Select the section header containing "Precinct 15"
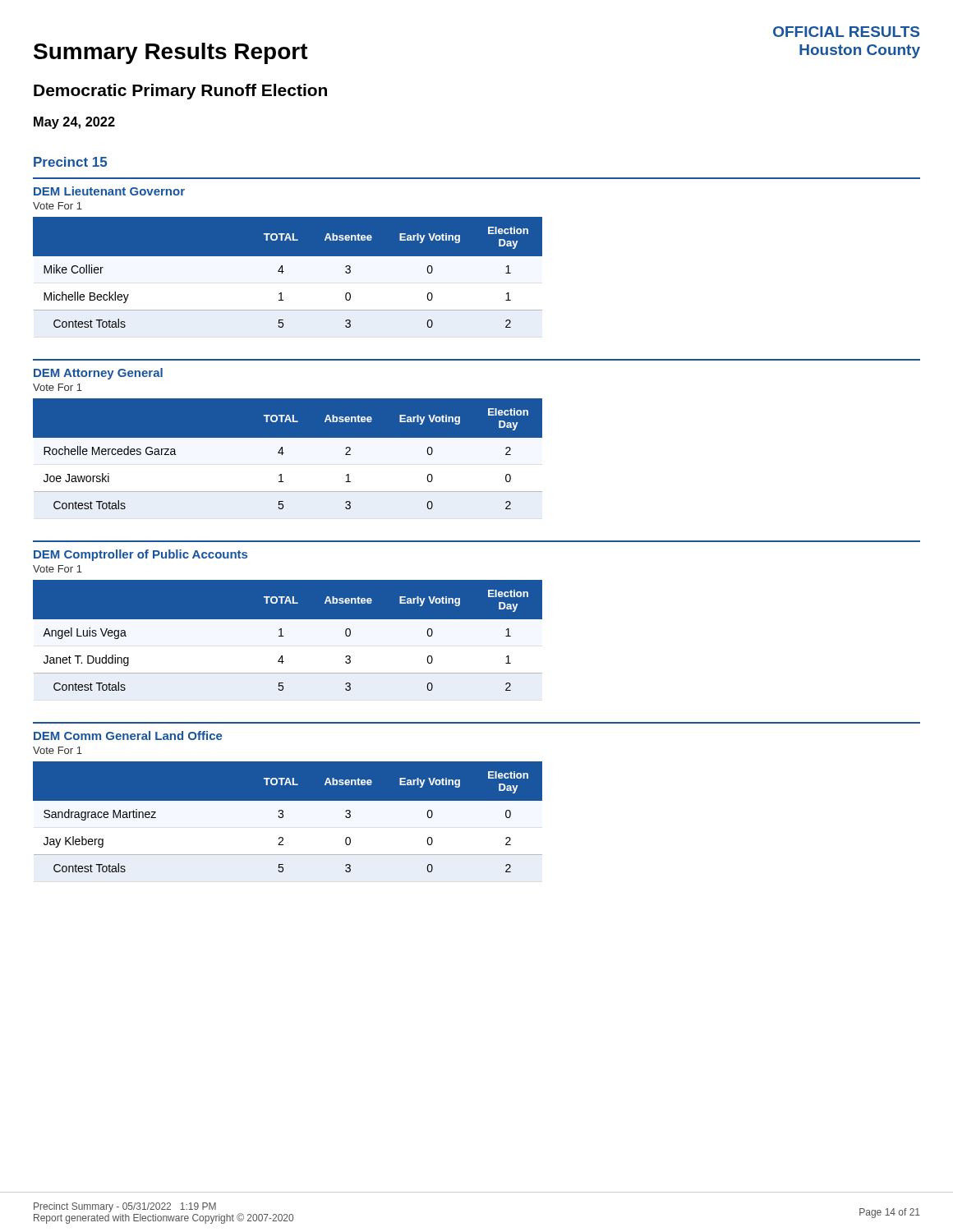This screenshot has height=1232, width=953. [x=70, y=162]
